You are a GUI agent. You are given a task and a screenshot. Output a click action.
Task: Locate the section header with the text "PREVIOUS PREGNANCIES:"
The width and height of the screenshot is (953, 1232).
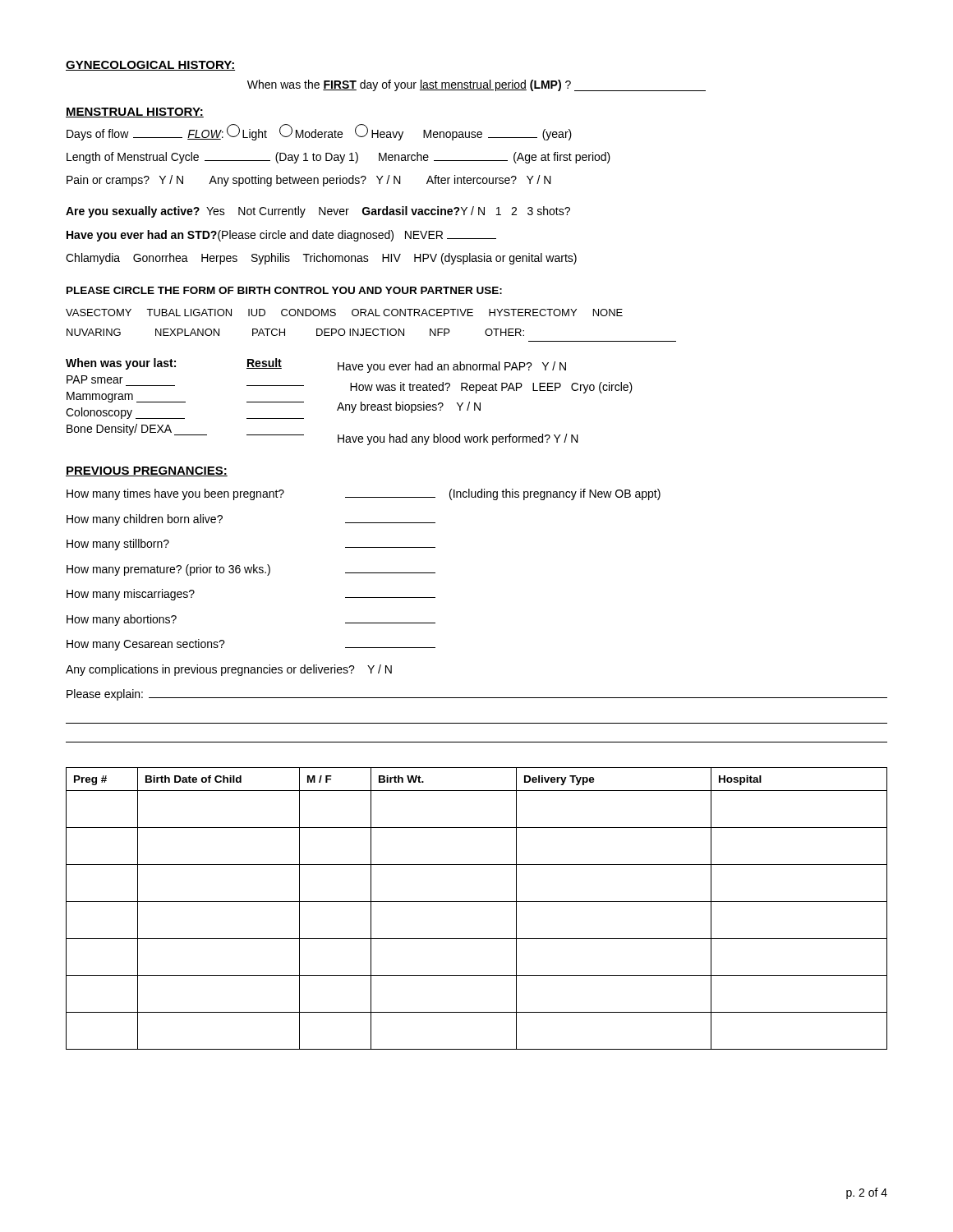[147, 470]
